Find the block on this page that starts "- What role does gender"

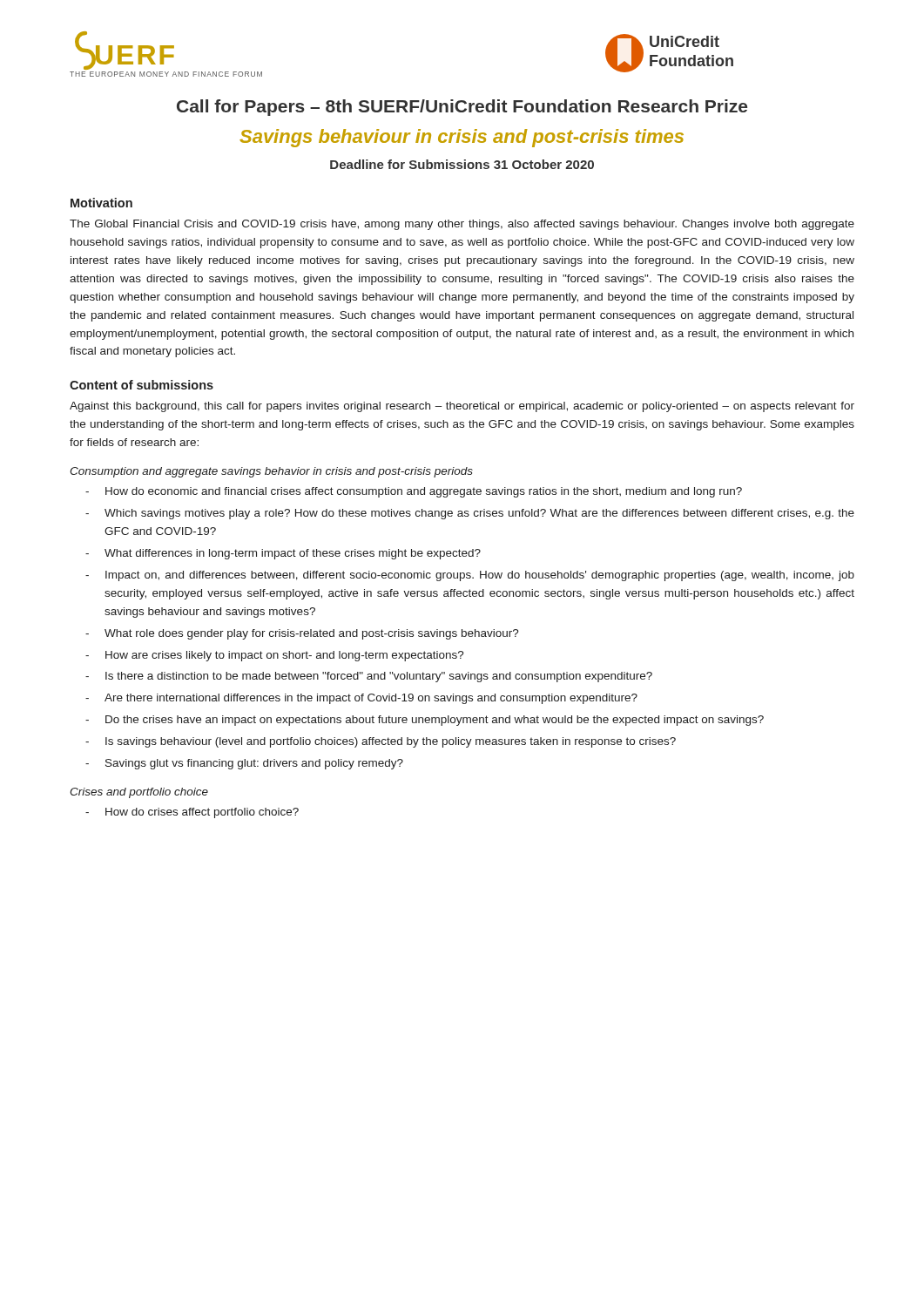470,634
